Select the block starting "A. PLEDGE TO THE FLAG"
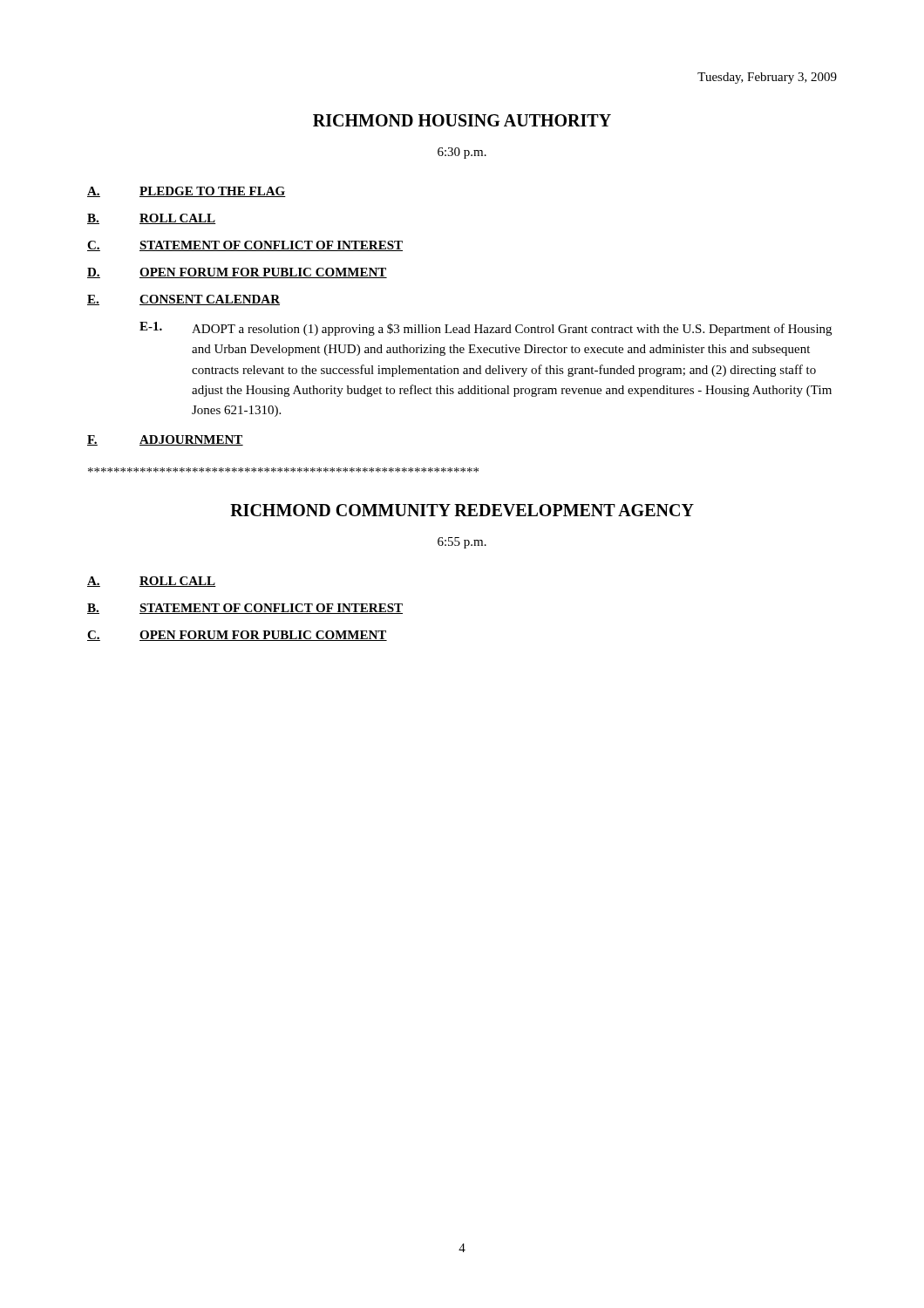 pos(186,191)
